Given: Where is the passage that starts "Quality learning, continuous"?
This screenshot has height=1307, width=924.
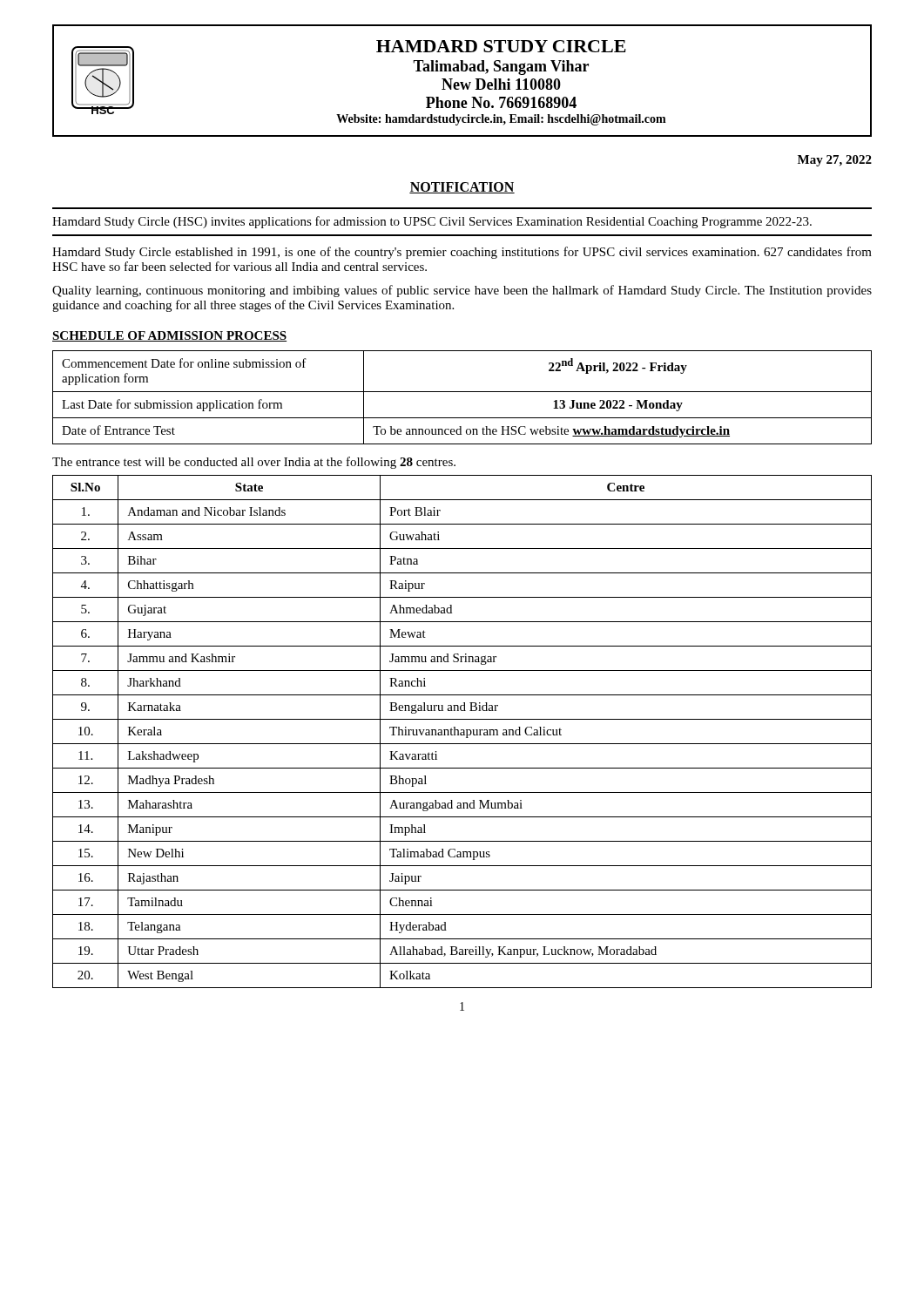Looking at the screenshot, I should click(x=462, y=298).
